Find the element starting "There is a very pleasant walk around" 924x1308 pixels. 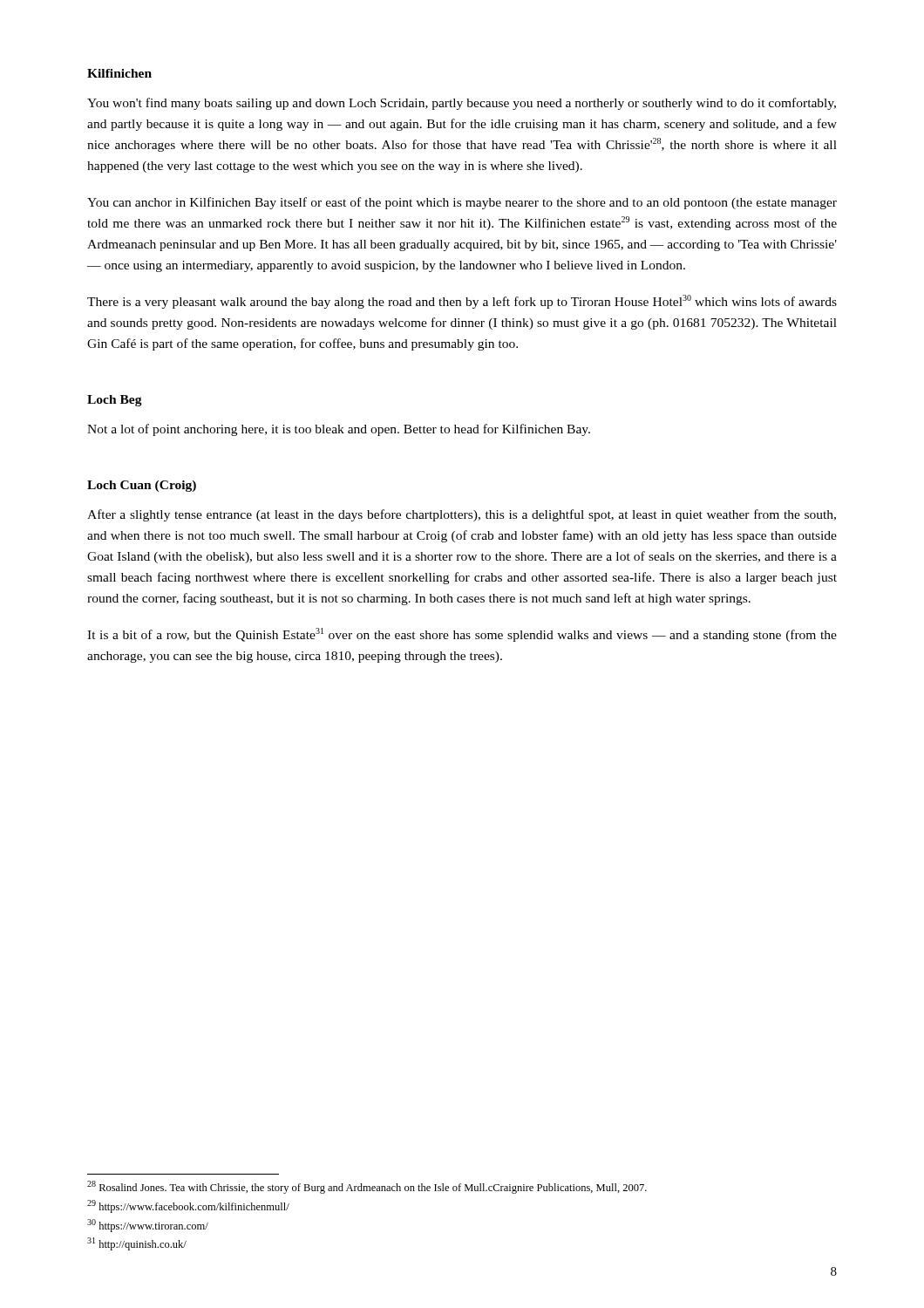462,322
